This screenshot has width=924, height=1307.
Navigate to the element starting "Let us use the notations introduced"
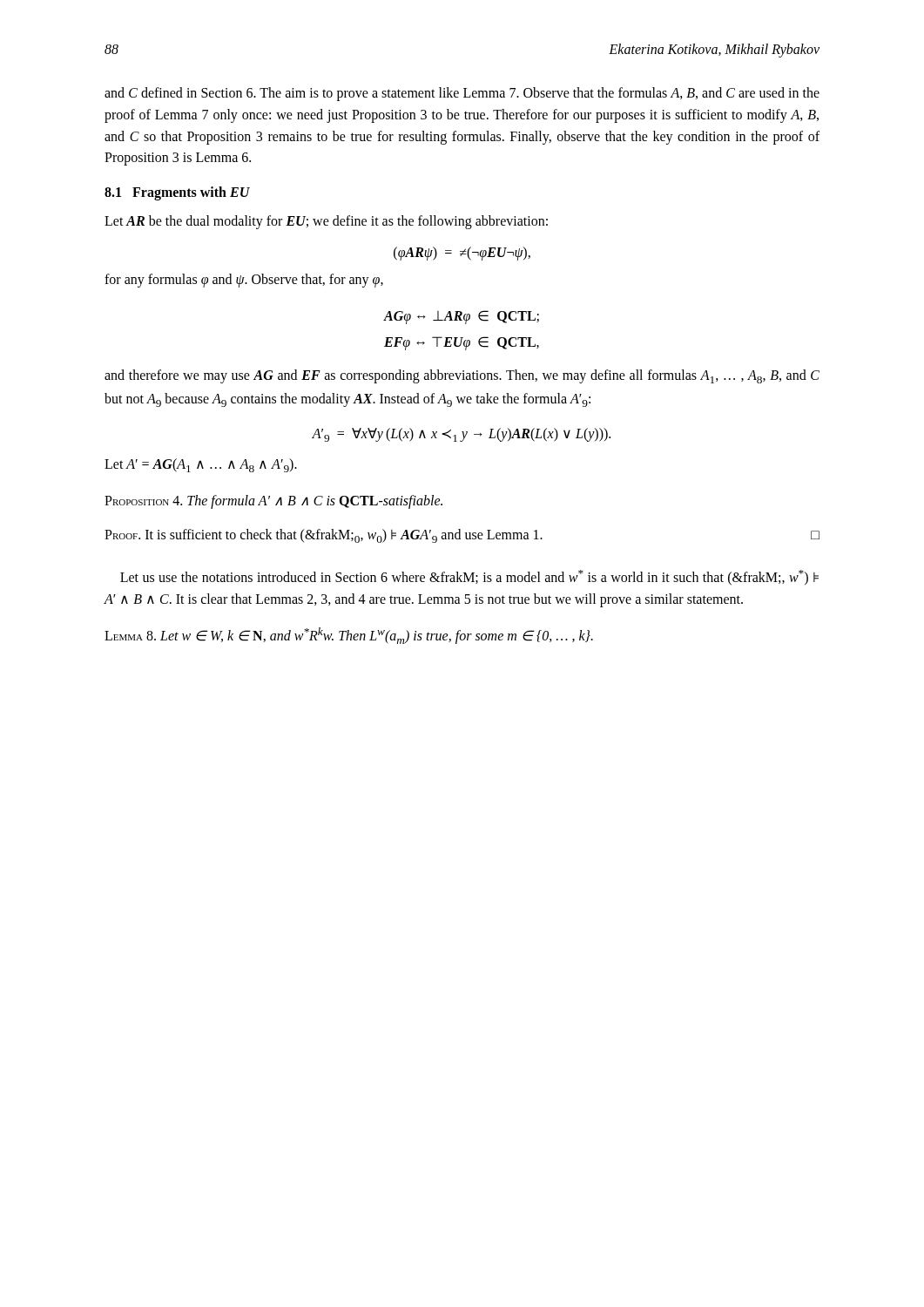[x=462, y=588]
